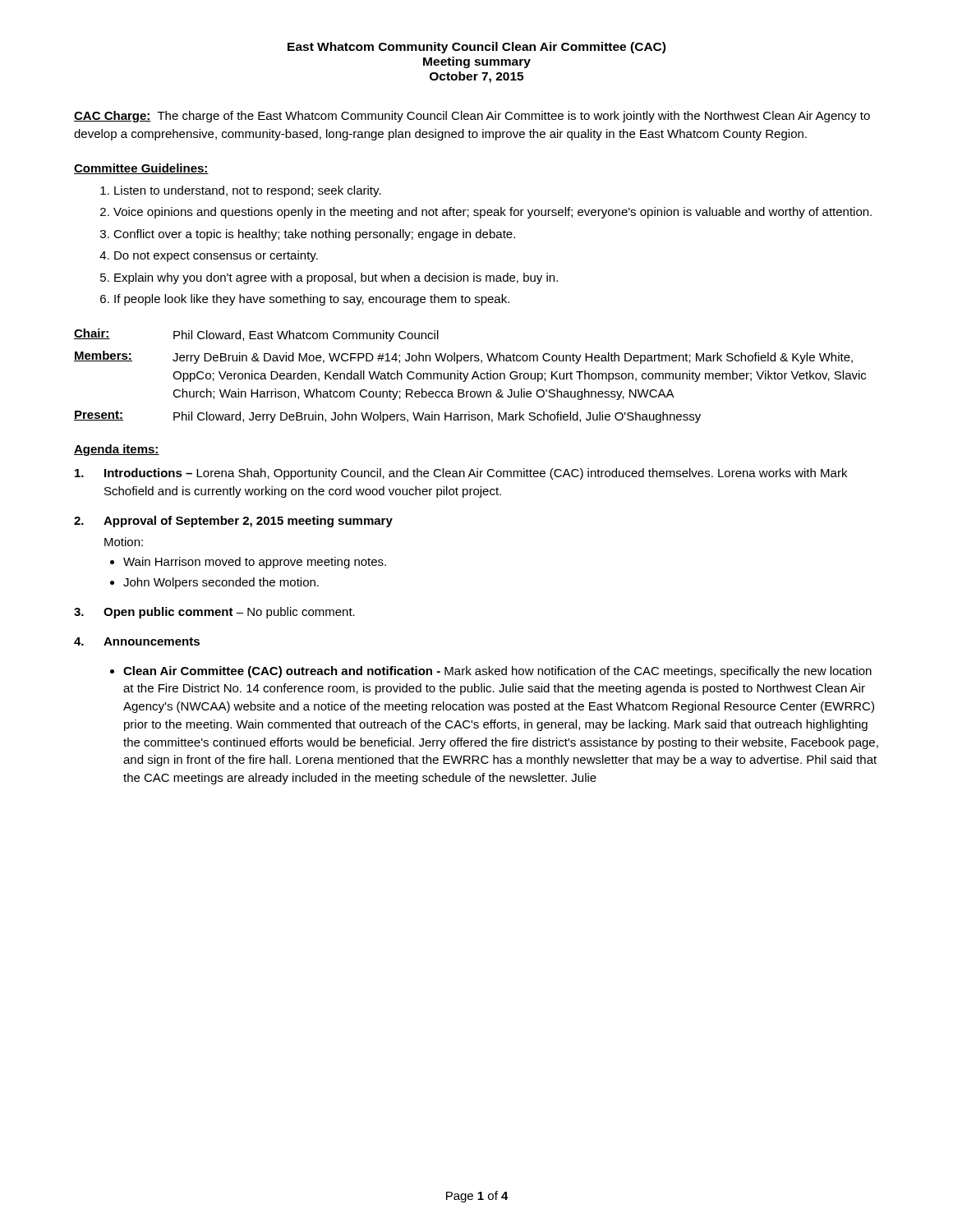Click on the block starting "3. Open public comment –"
The image size is (953, 1232).
214,613
